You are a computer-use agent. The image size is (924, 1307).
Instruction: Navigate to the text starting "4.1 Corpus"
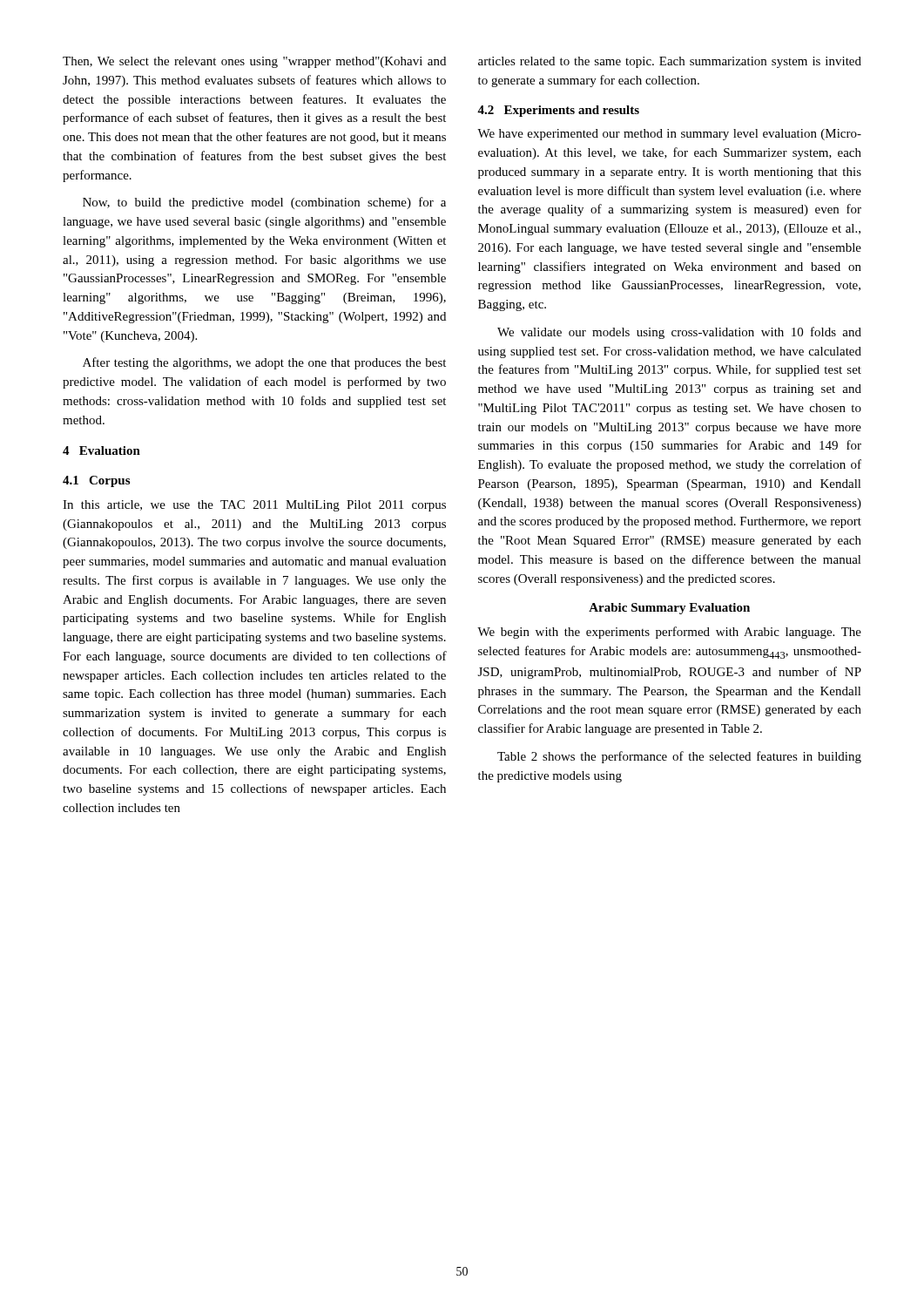(x=96, y=481)
